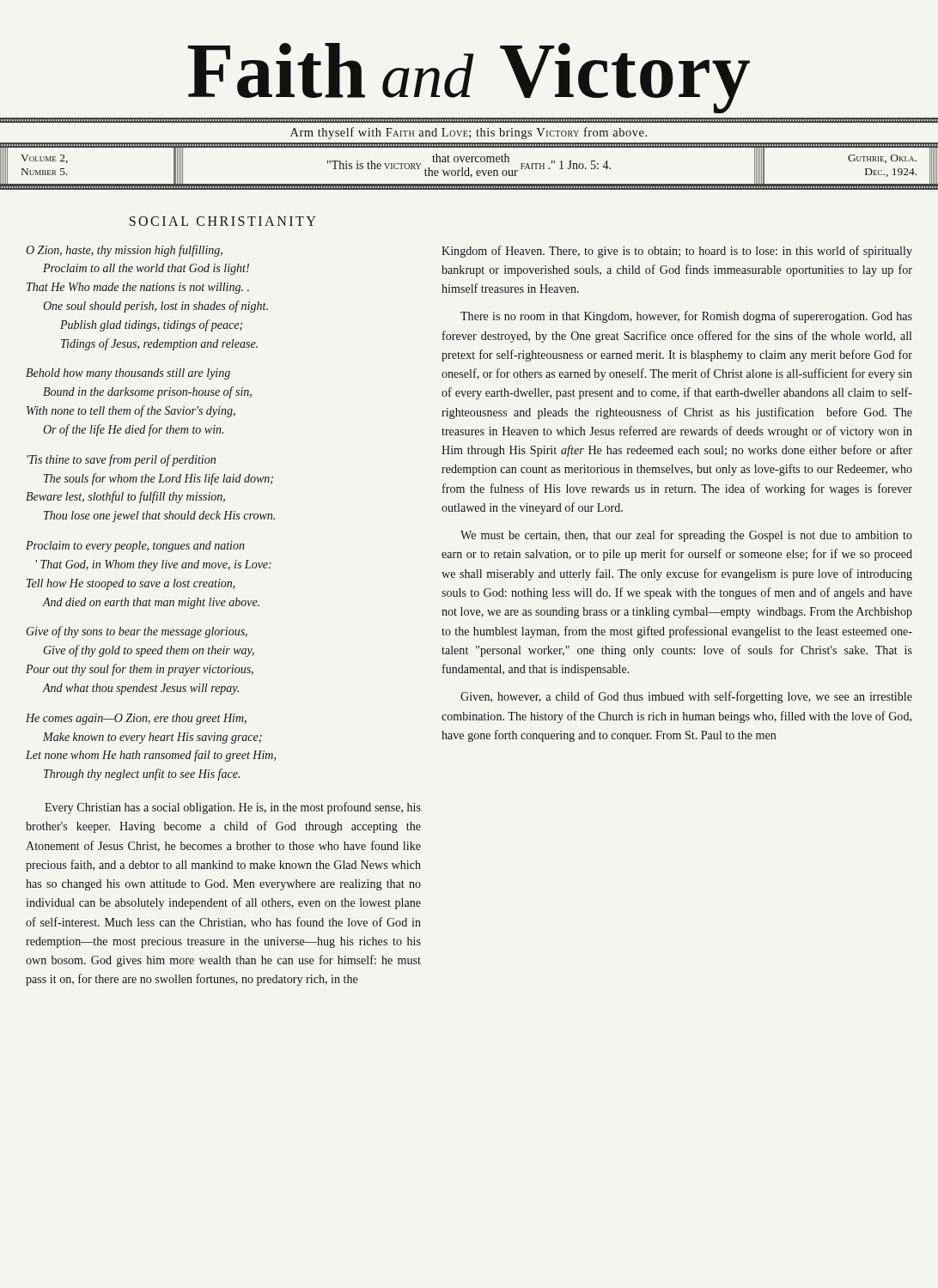938x1288 pixels.
Task: Click the passage that begins "O Zion, haste, thy mission high"
Action: point(223,297)
